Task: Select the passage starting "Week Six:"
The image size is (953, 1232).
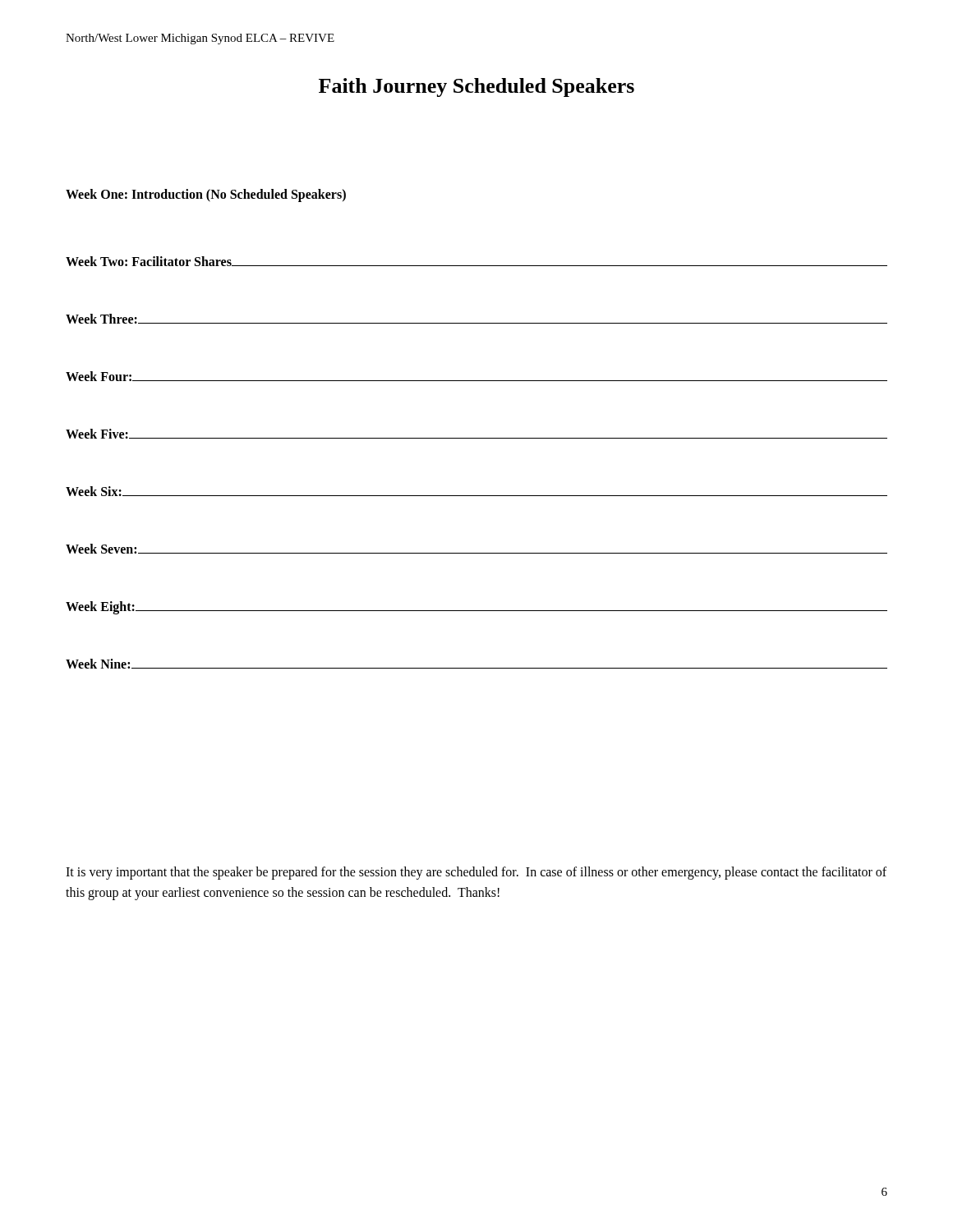Action: click(x=476, y=492)
